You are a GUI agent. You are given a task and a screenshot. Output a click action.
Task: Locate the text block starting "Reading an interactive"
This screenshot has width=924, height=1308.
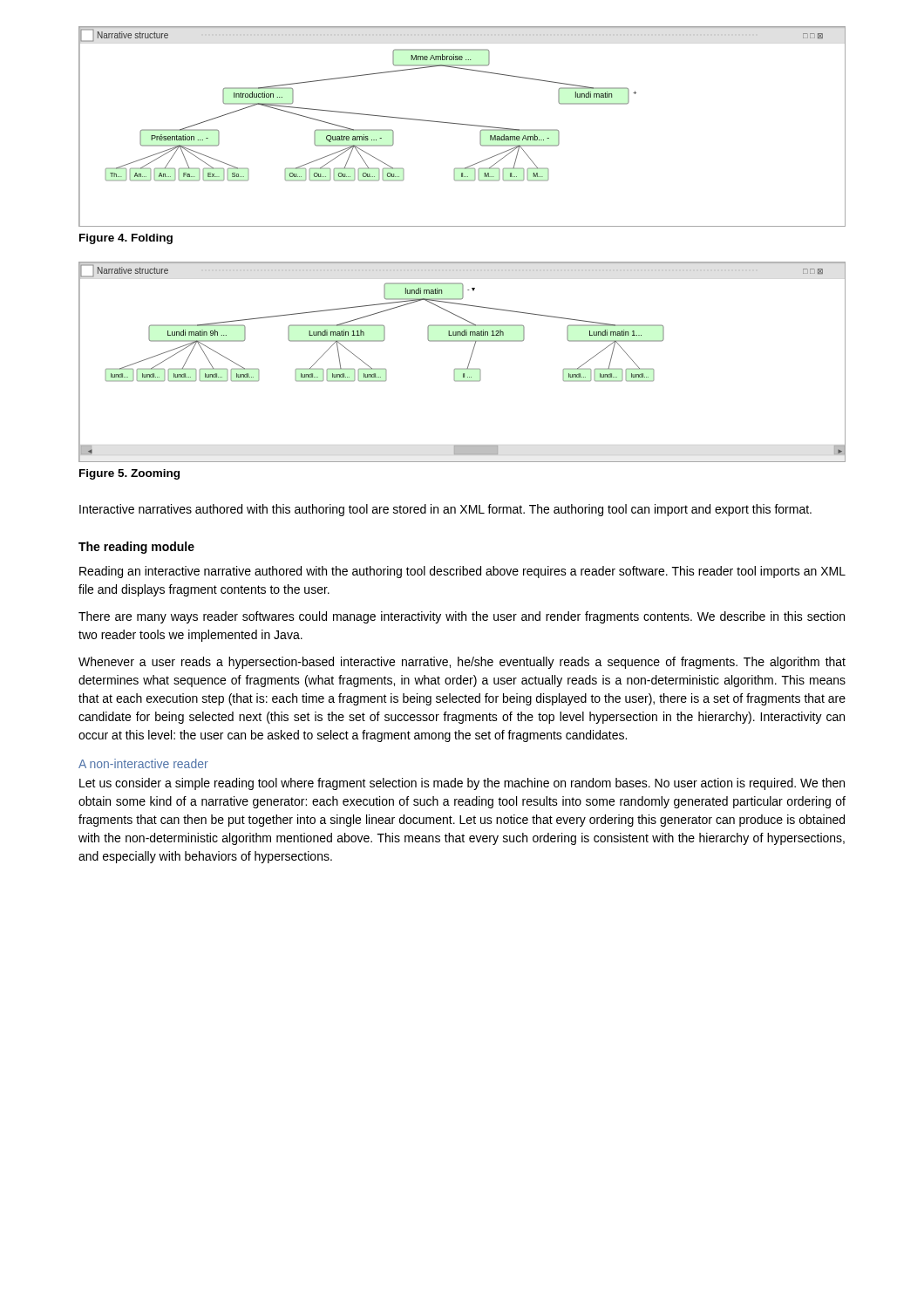pos(462,580)
